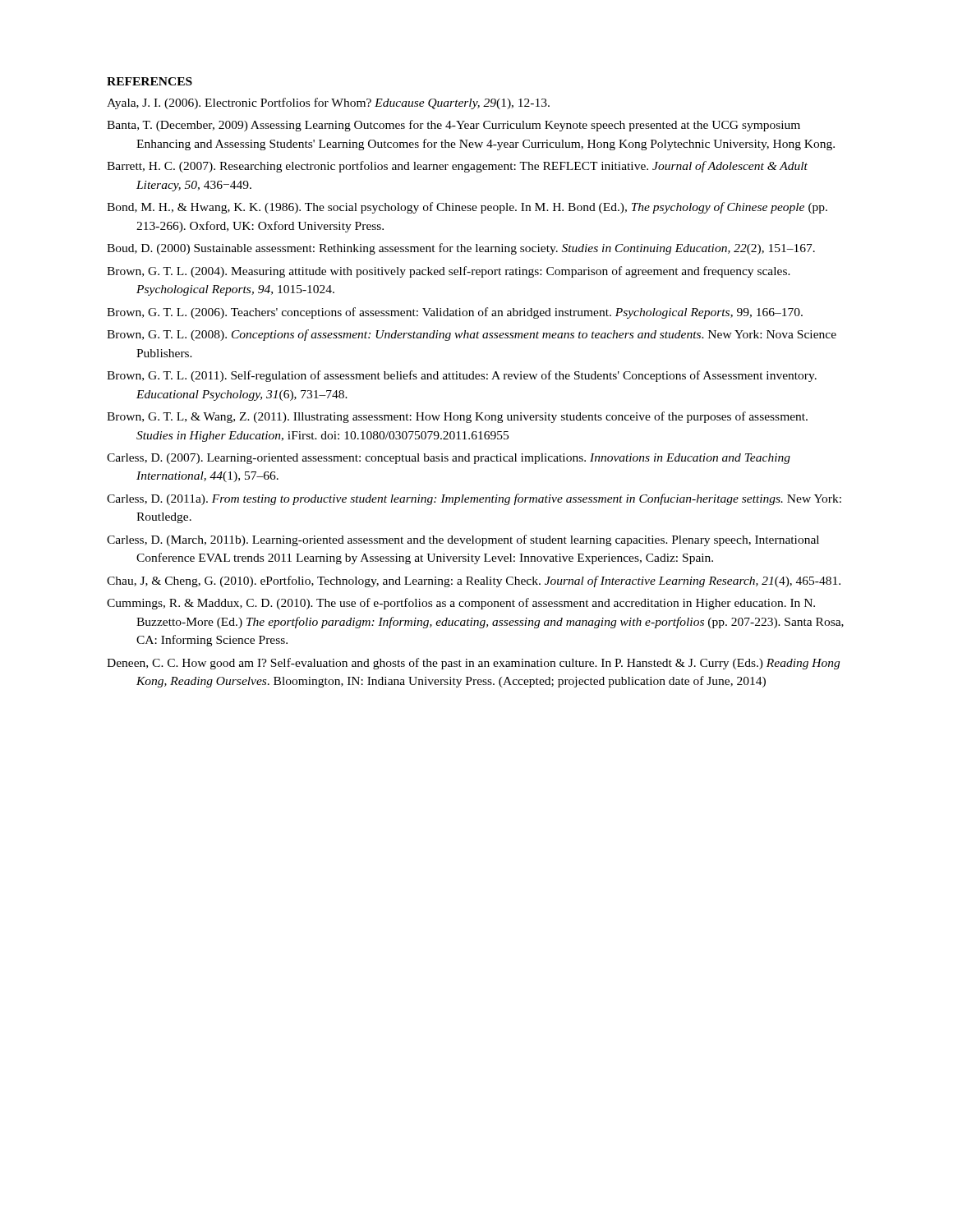Locate the text starting "Chau, J, & Cheng,"
Viewport: 953px width, 1232px height.
pos(474,580)
